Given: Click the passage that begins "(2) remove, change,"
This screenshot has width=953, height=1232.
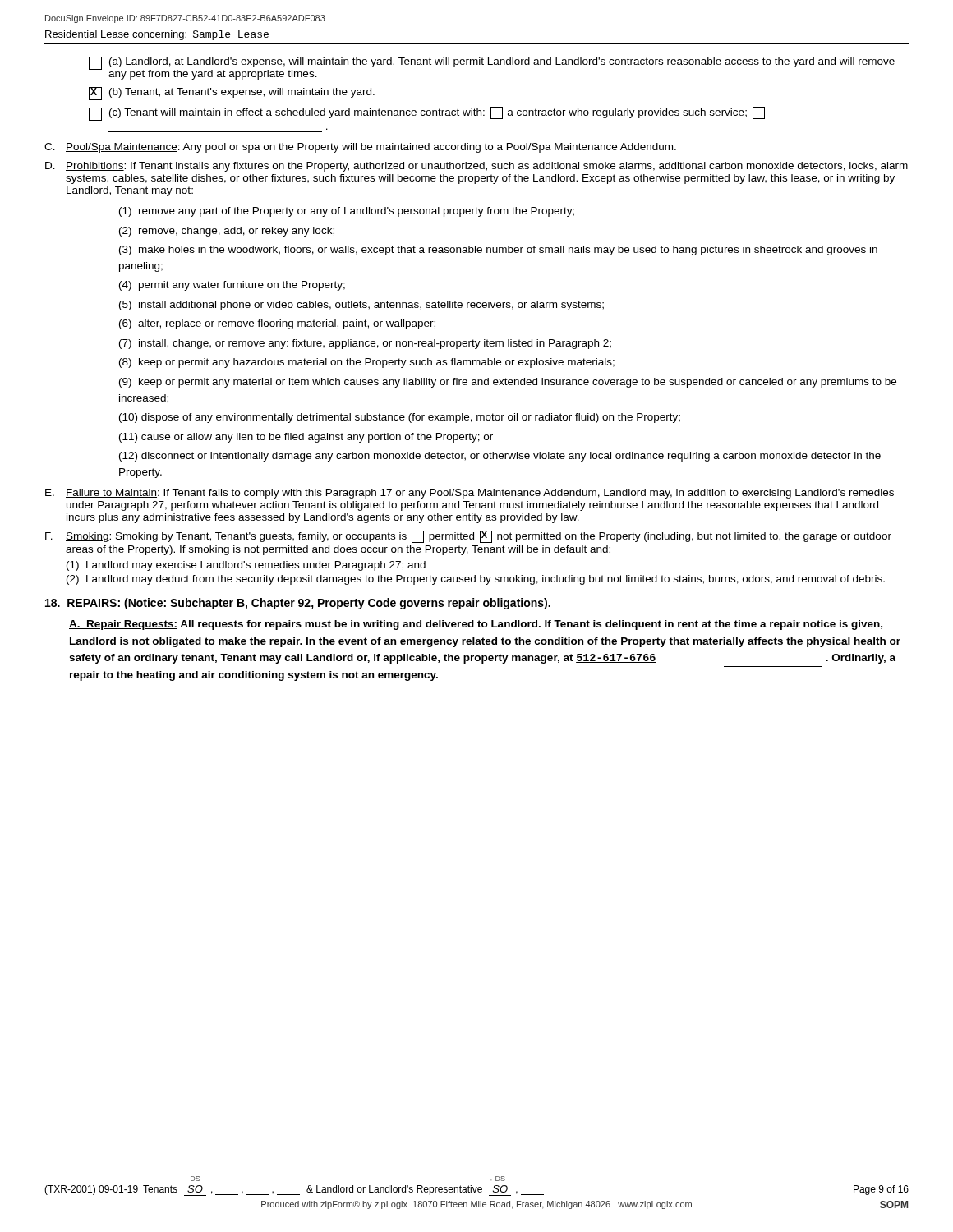Looking at the screenshot, I should (x=227, y=230).
